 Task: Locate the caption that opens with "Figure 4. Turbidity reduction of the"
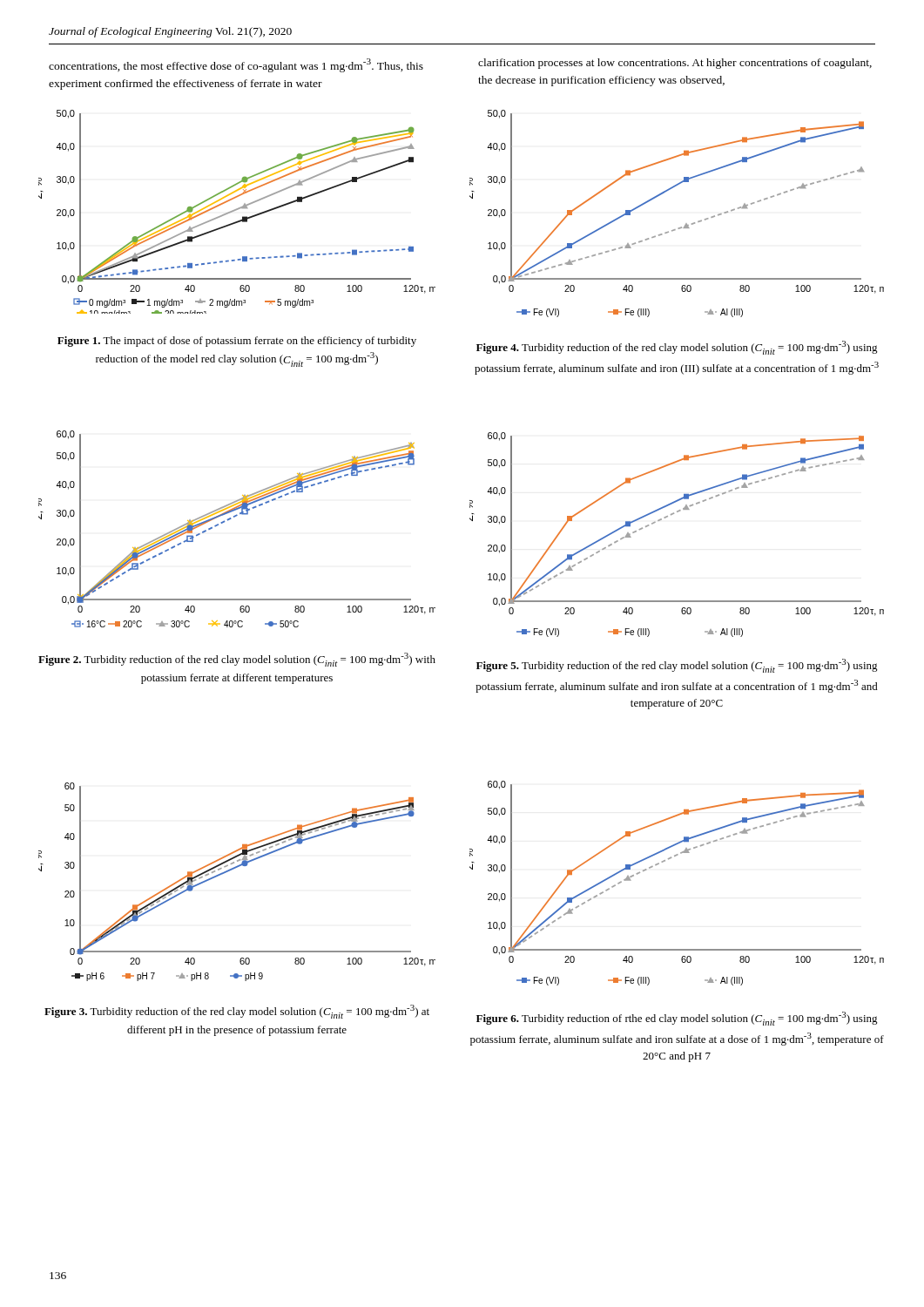[x=677, y=357]
